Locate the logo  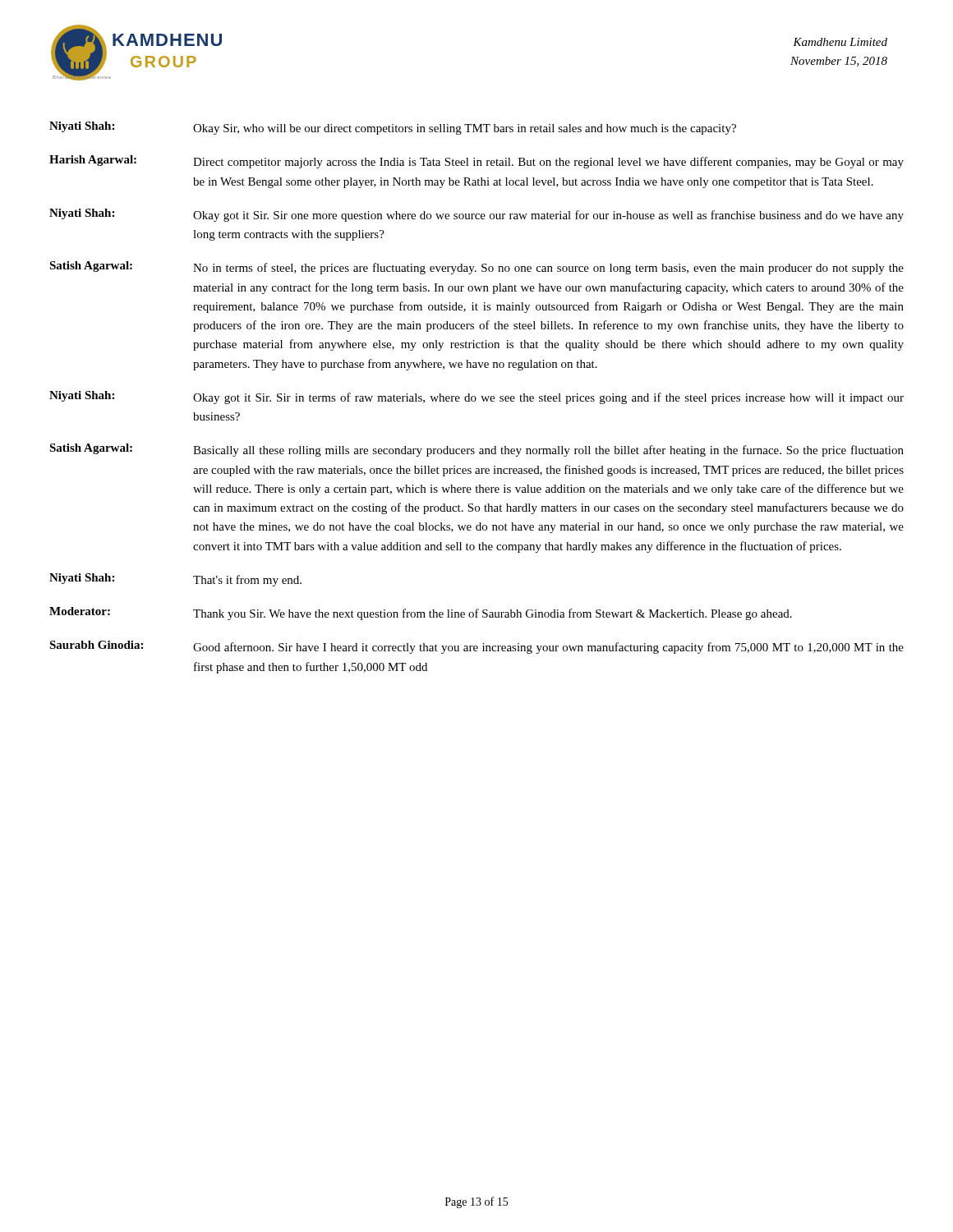214,54
